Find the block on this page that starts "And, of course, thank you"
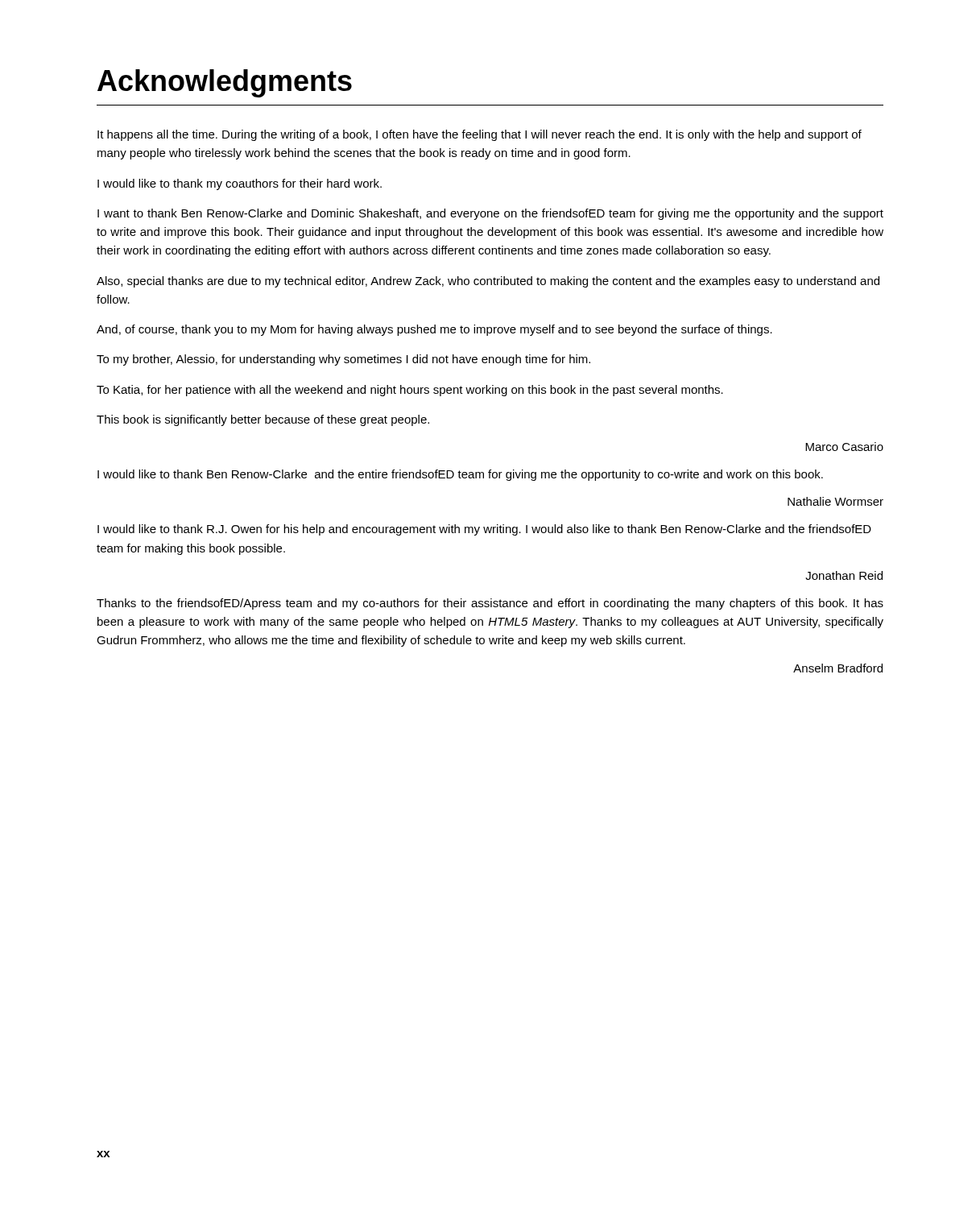 tap(435, 329)
